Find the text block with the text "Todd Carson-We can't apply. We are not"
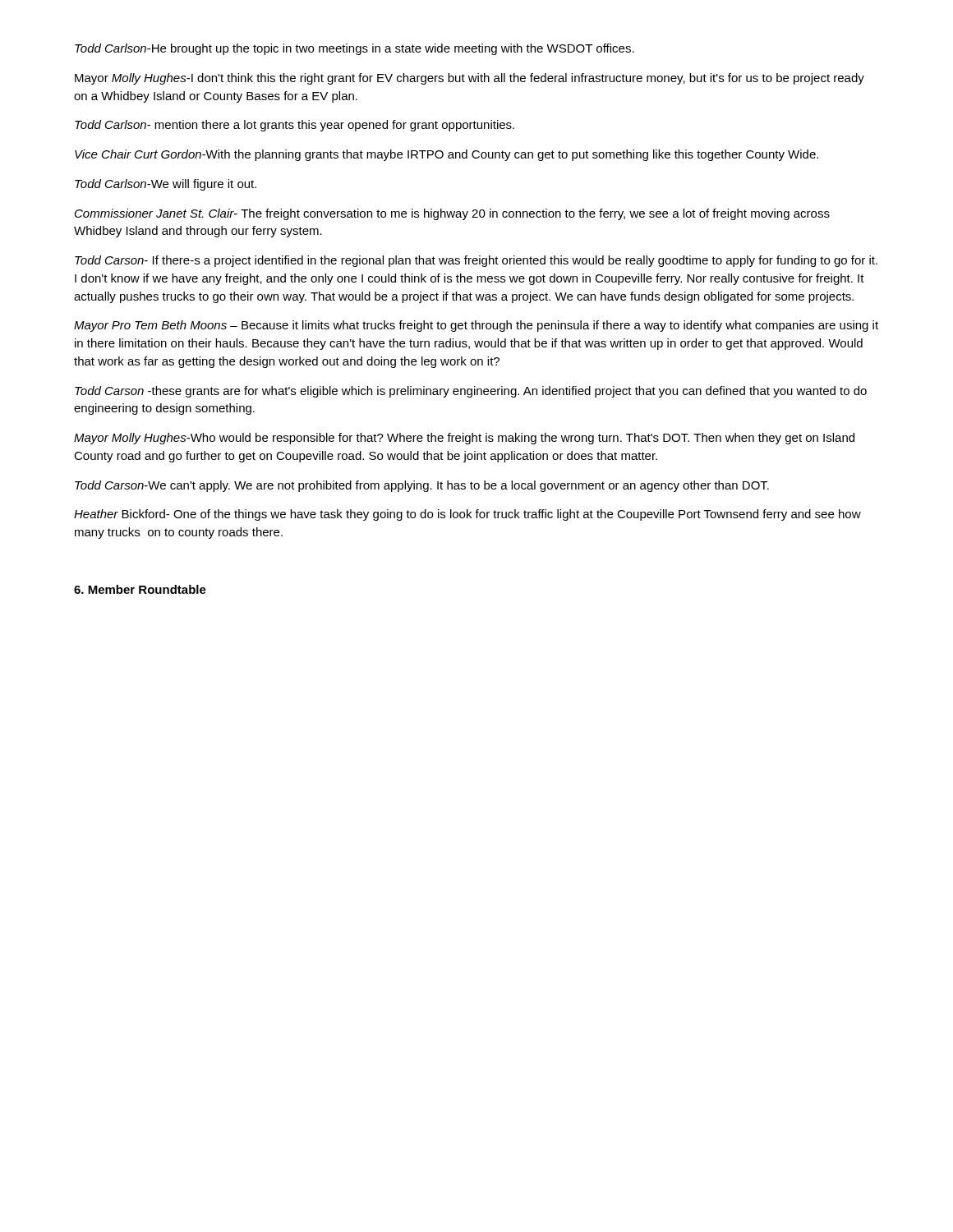Screen dimensions: 1232x953 (x=422, y=485)
